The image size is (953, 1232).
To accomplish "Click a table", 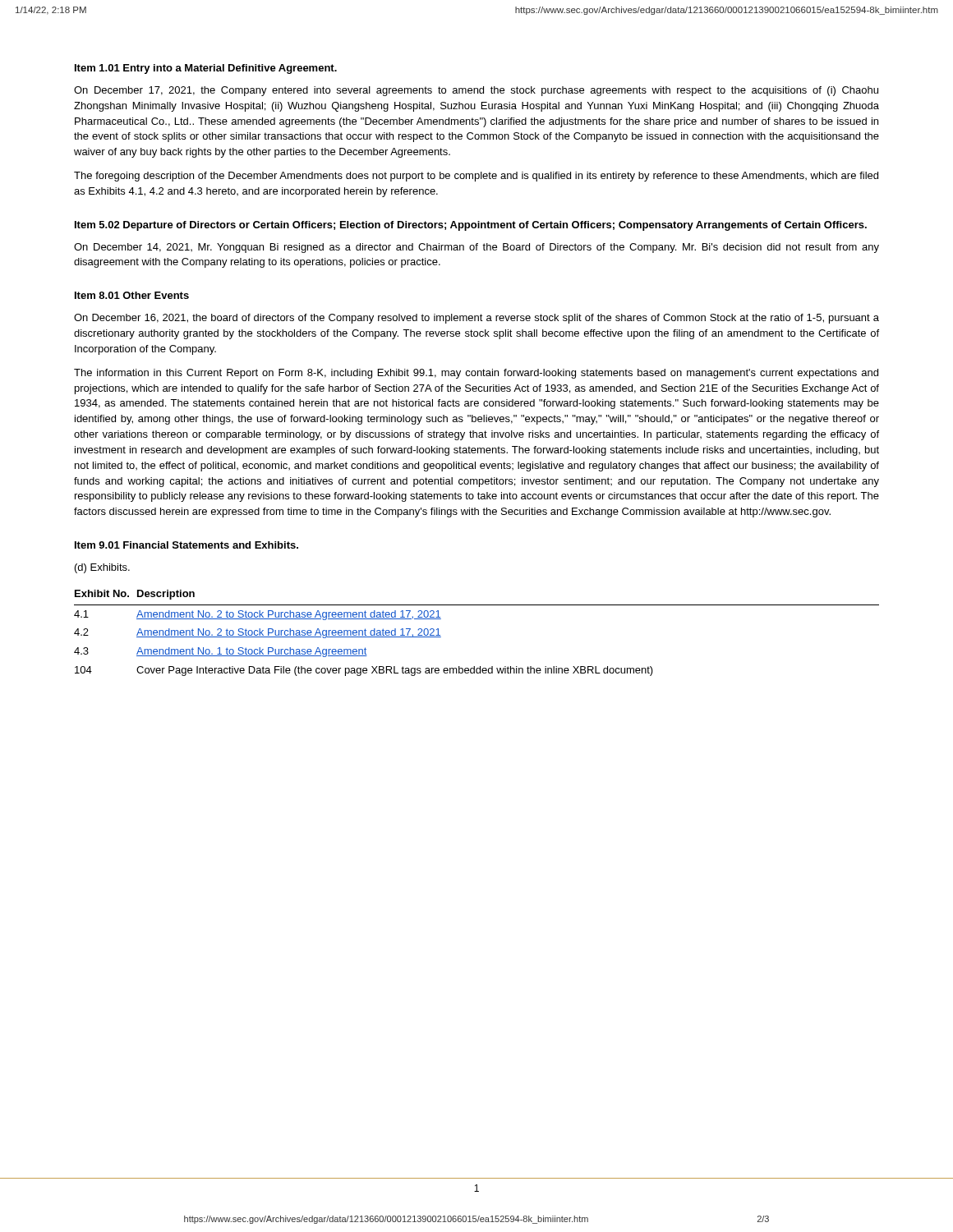I will click(476, 632).
